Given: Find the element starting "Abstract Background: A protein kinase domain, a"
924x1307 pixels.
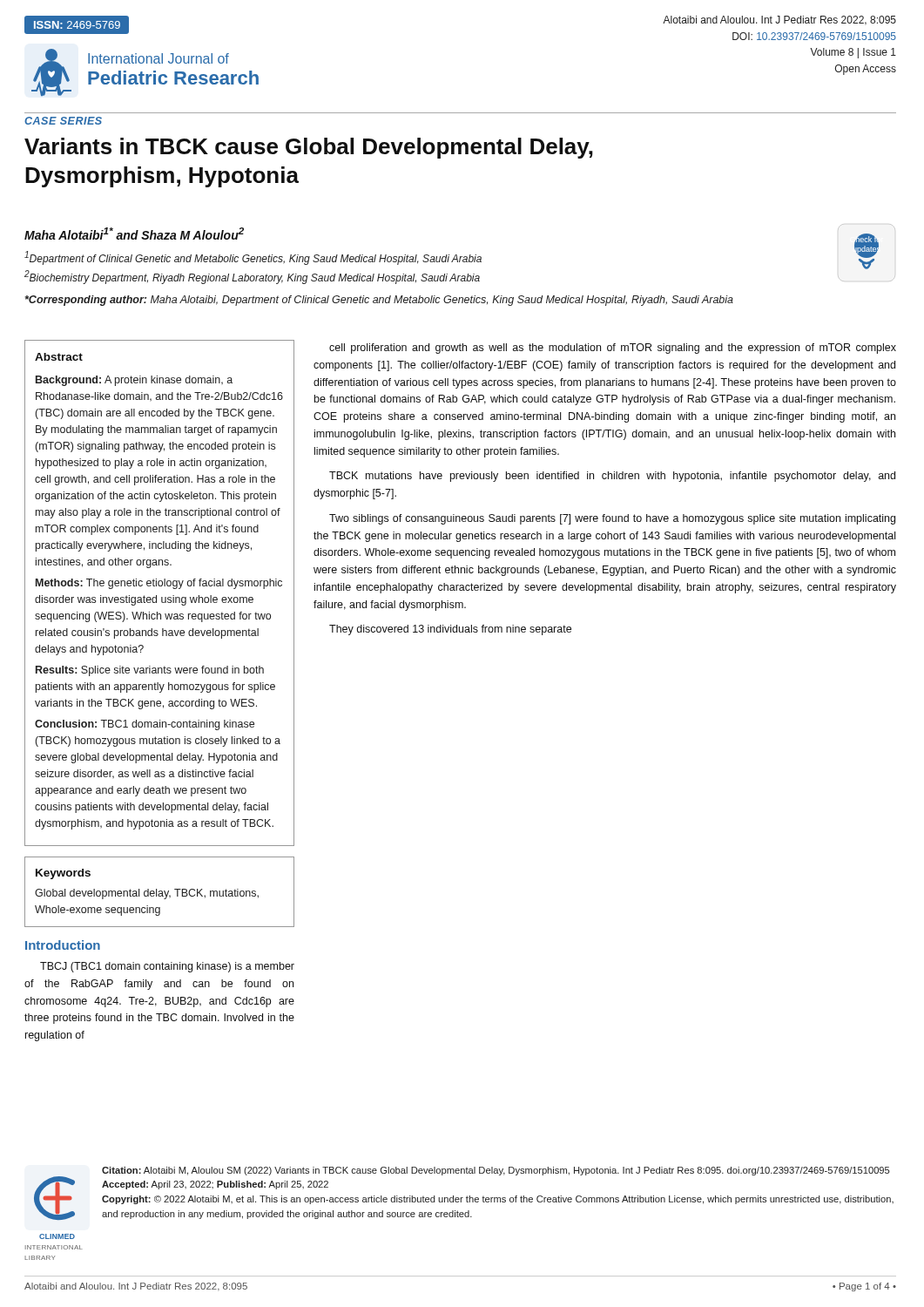Looking at the screenshot, I should 159,590.
